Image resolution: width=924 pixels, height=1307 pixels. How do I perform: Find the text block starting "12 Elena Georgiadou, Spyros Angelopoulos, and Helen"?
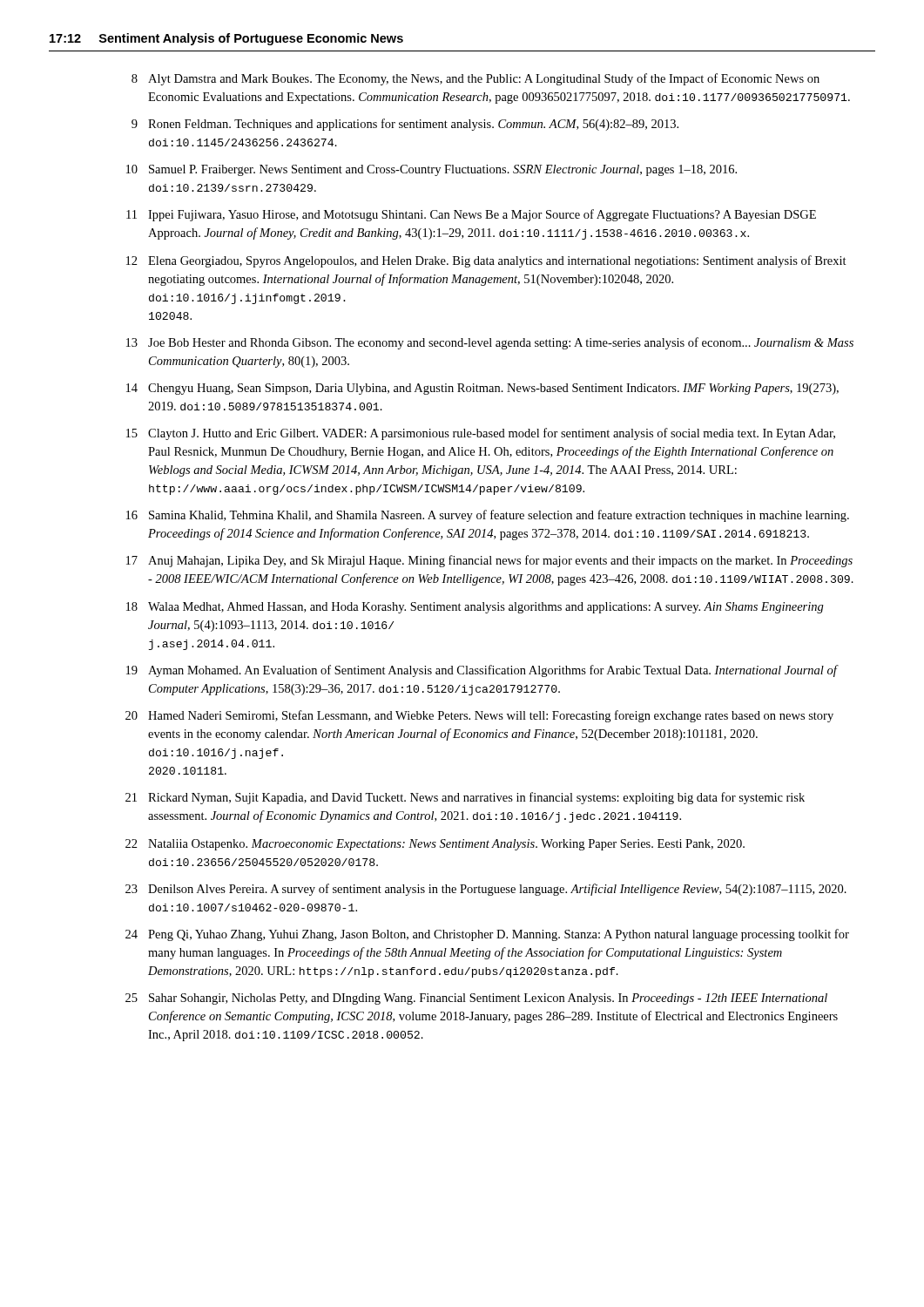[x=479, y=288]
